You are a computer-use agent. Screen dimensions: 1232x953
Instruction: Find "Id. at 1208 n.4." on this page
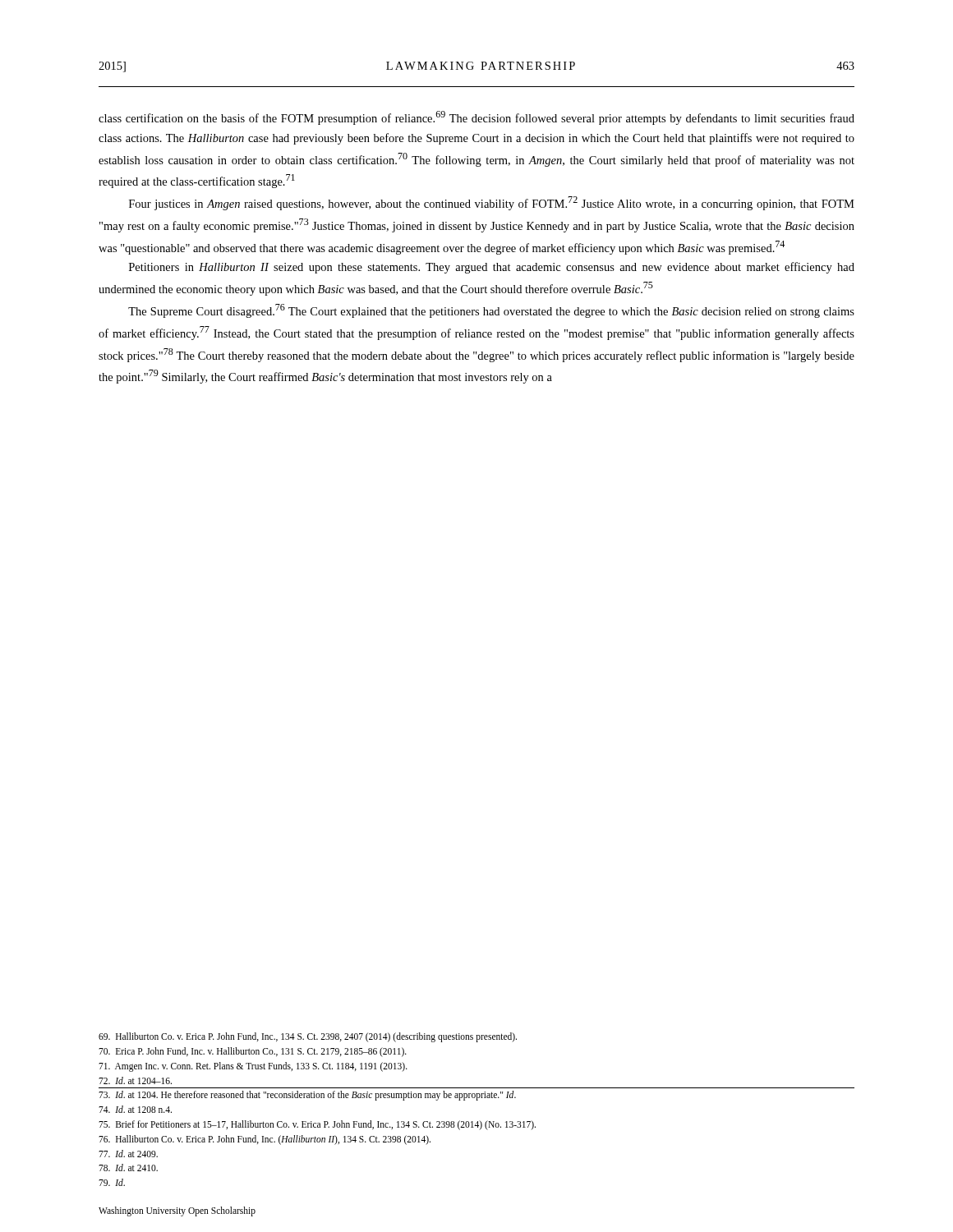[x=476, y=1110]
